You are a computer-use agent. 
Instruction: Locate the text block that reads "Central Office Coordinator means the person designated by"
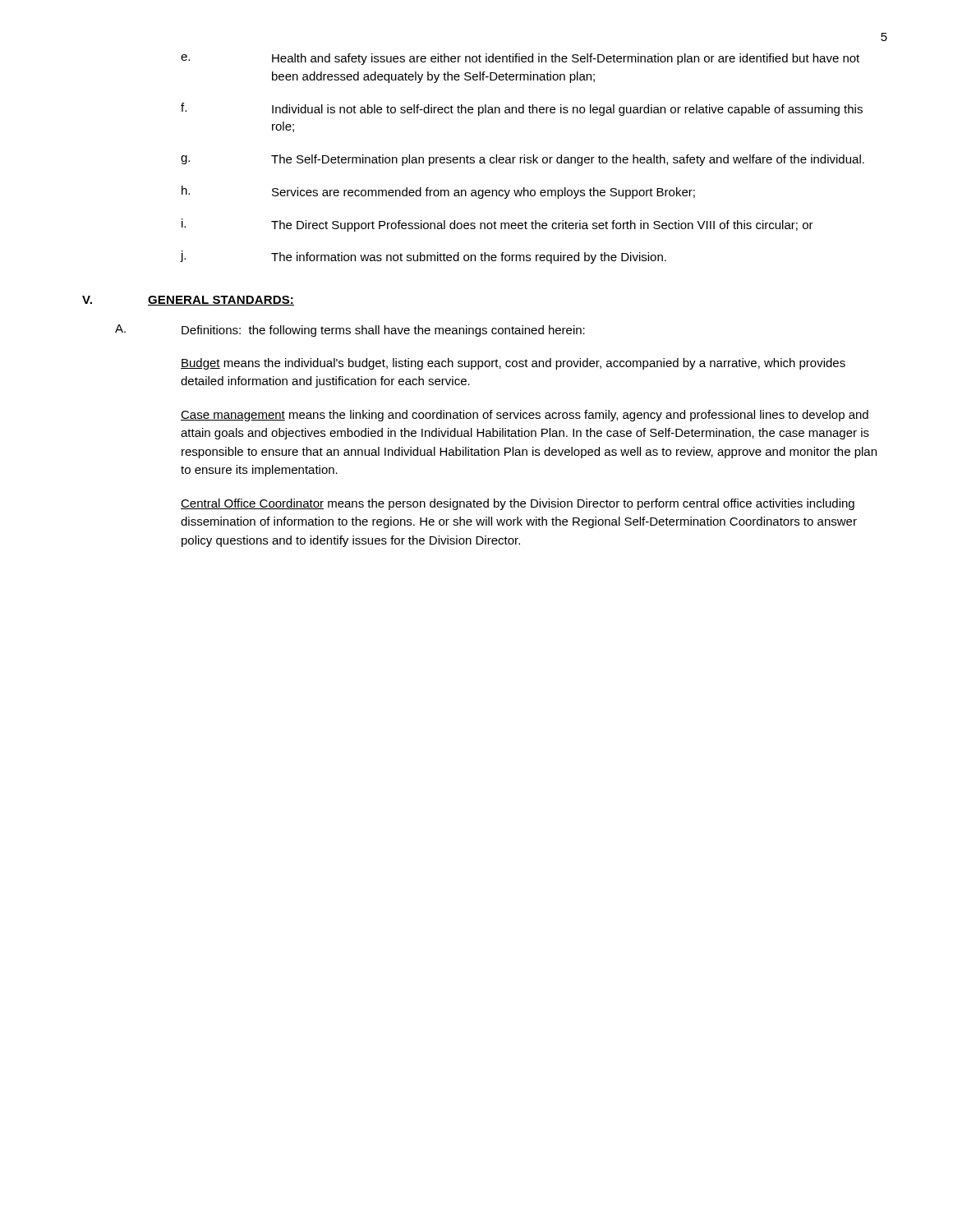tap(519, 521)
